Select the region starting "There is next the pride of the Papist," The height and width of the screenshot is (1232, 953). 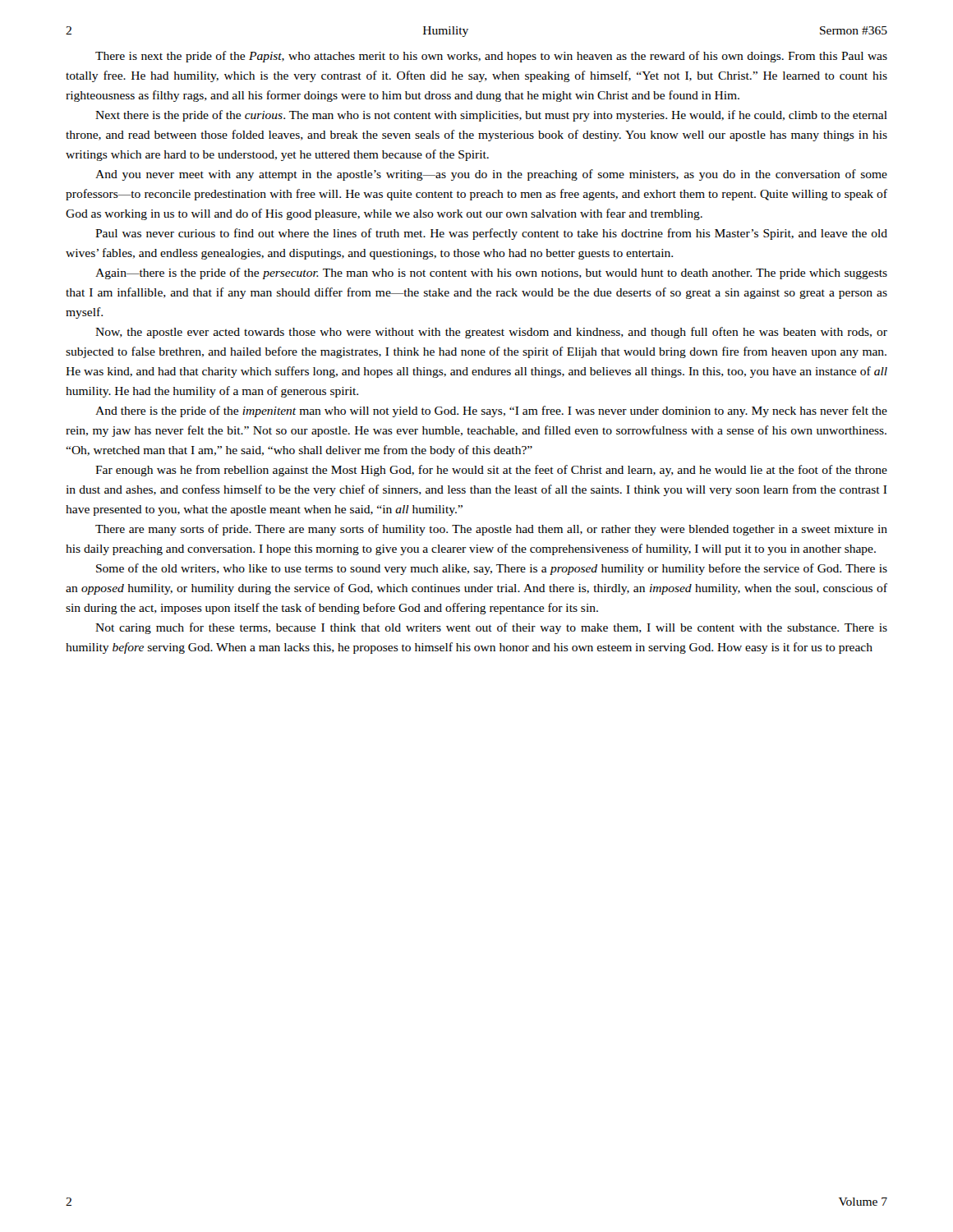point(476,75)
